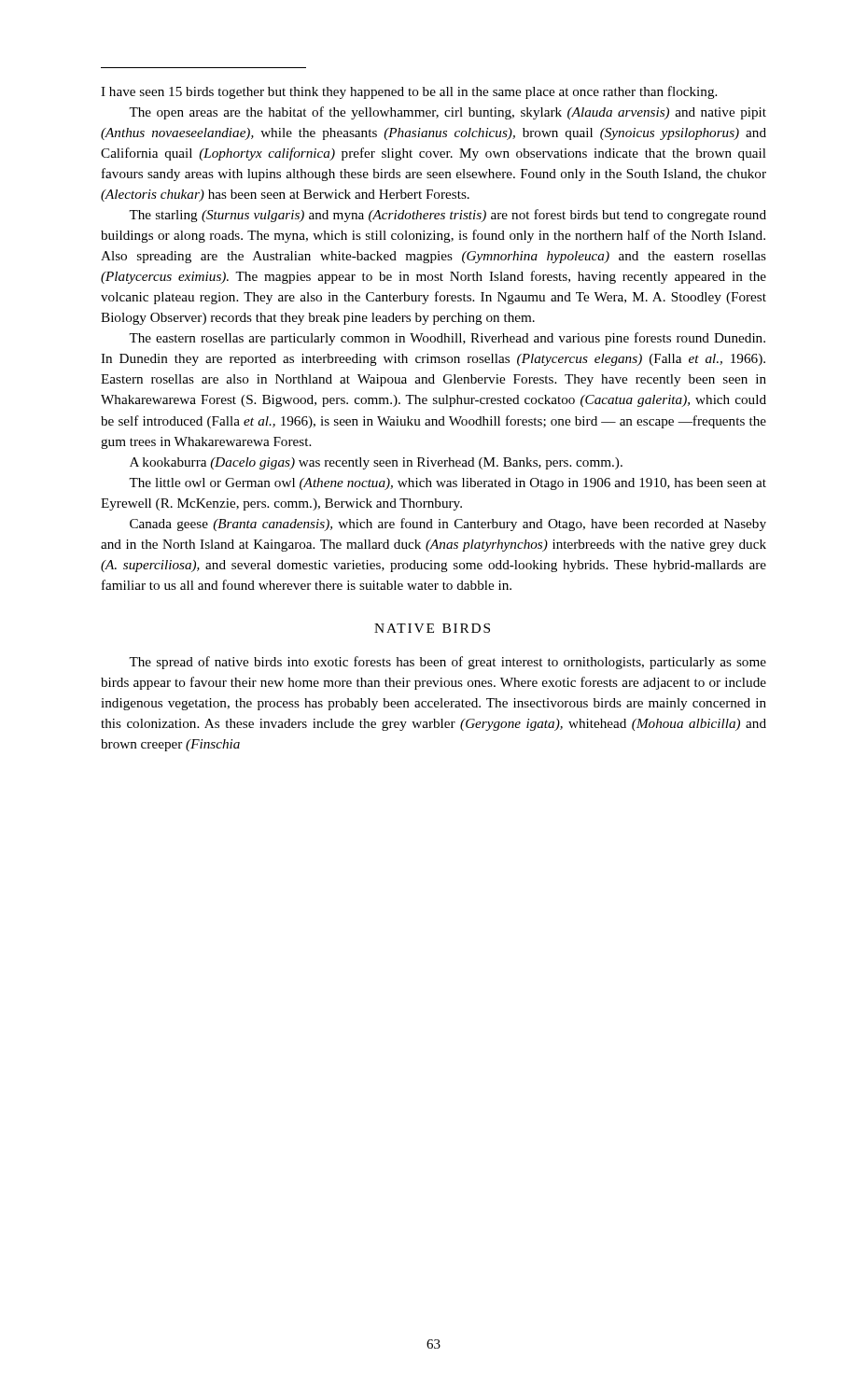The image size is (867, 1400).
Task: Point to the block beginning "The starling (Sturnus vulgaris) and myna (Acridotheres tristis)"
Action: coord(434,266)
